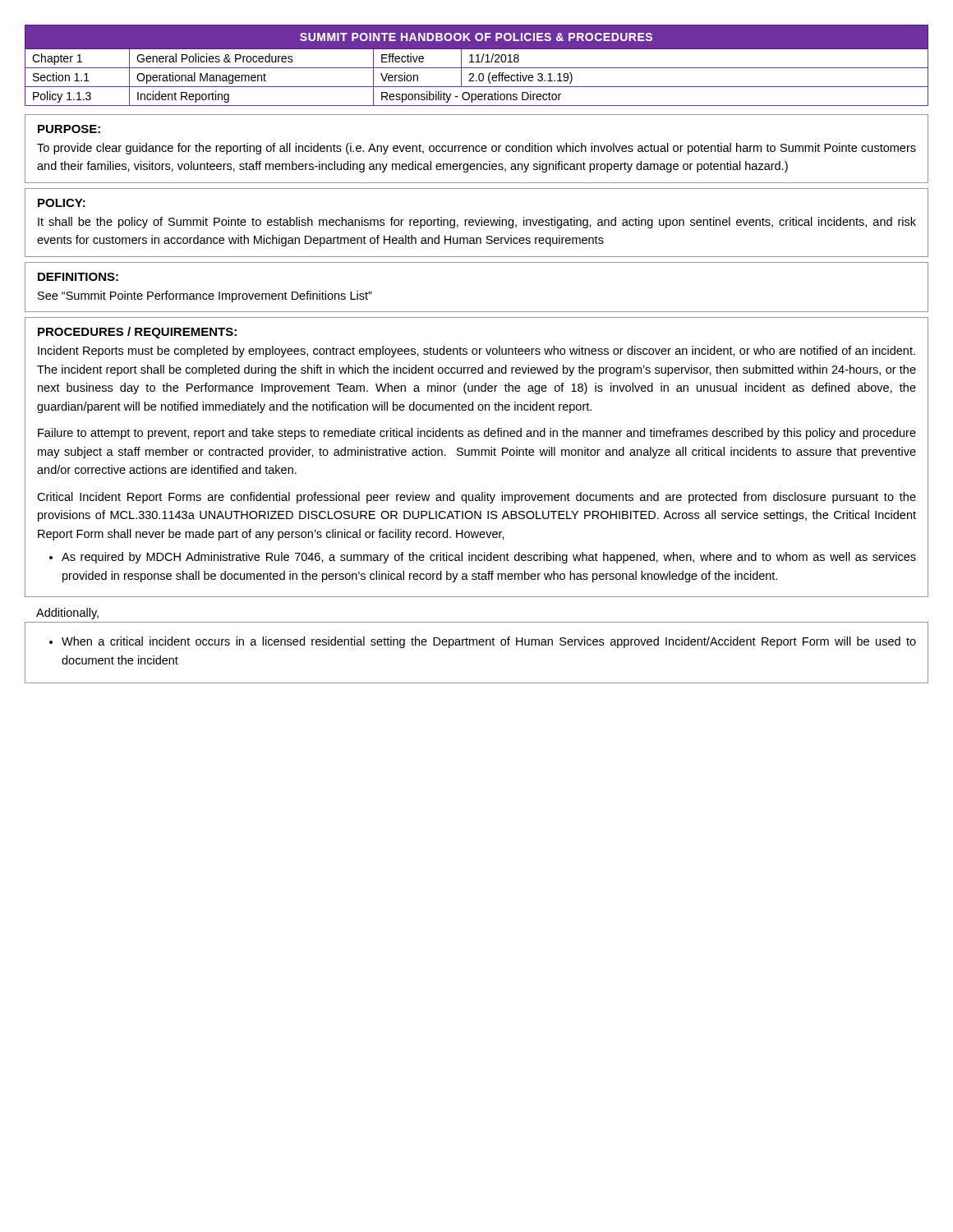Point to the region starting "Incident Reports must be"
The height and width of the screenshot is (1232, 953).
[476, 442]
